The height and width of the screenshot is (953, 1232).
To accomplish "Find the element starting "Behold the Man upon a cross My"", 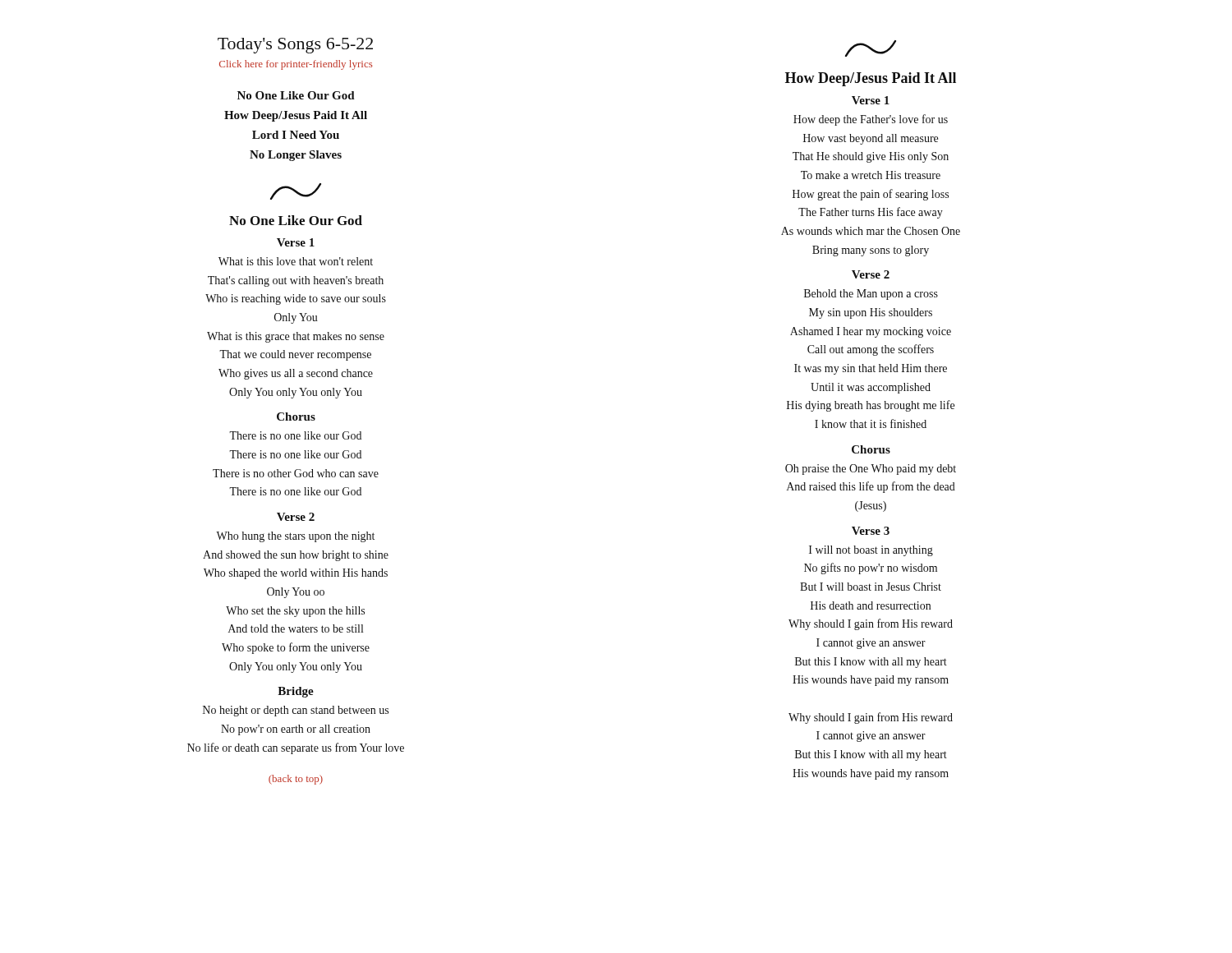I will point(871,359).
